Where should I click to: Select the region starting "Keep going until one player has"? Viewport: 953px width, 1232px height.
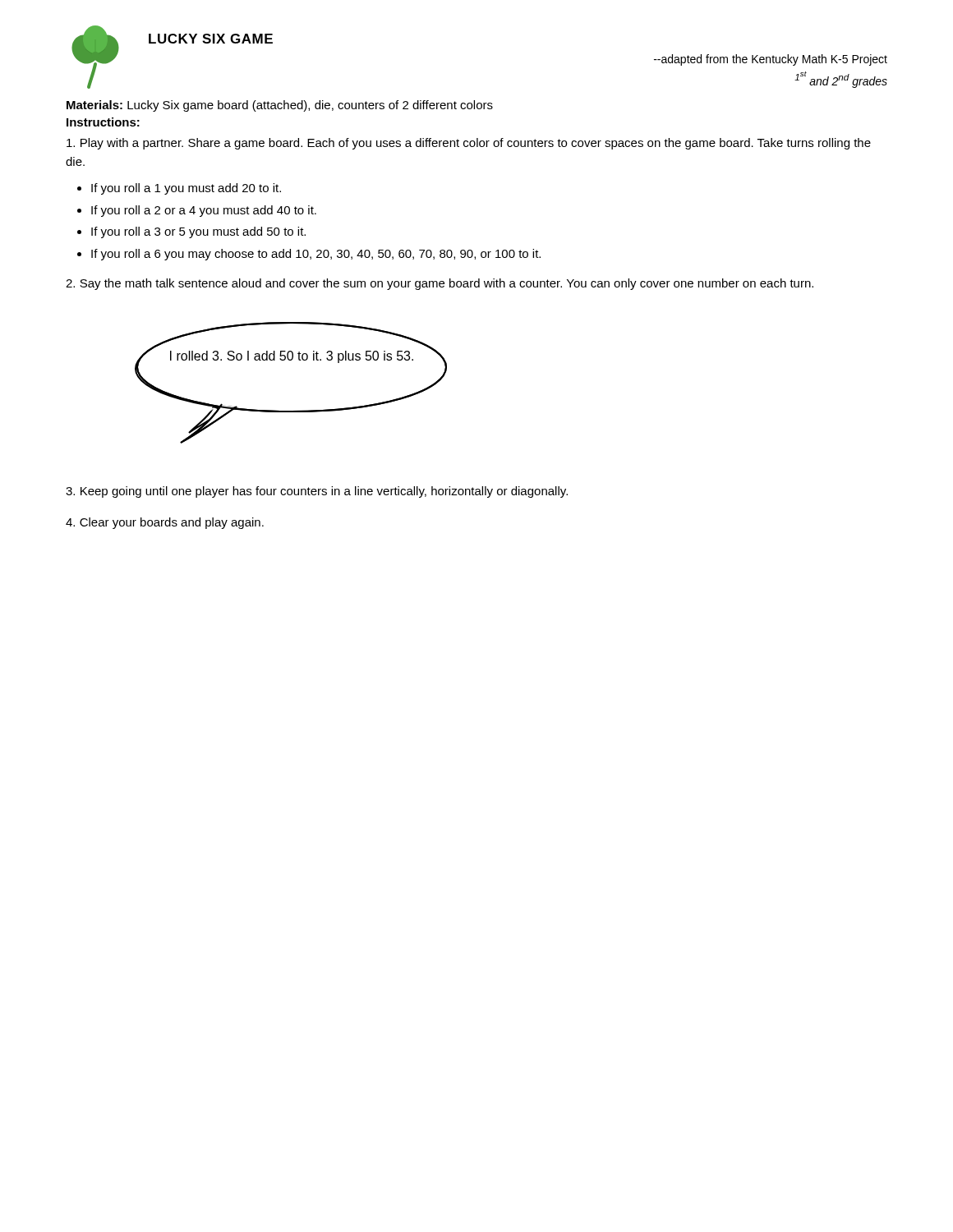point(317,490)
